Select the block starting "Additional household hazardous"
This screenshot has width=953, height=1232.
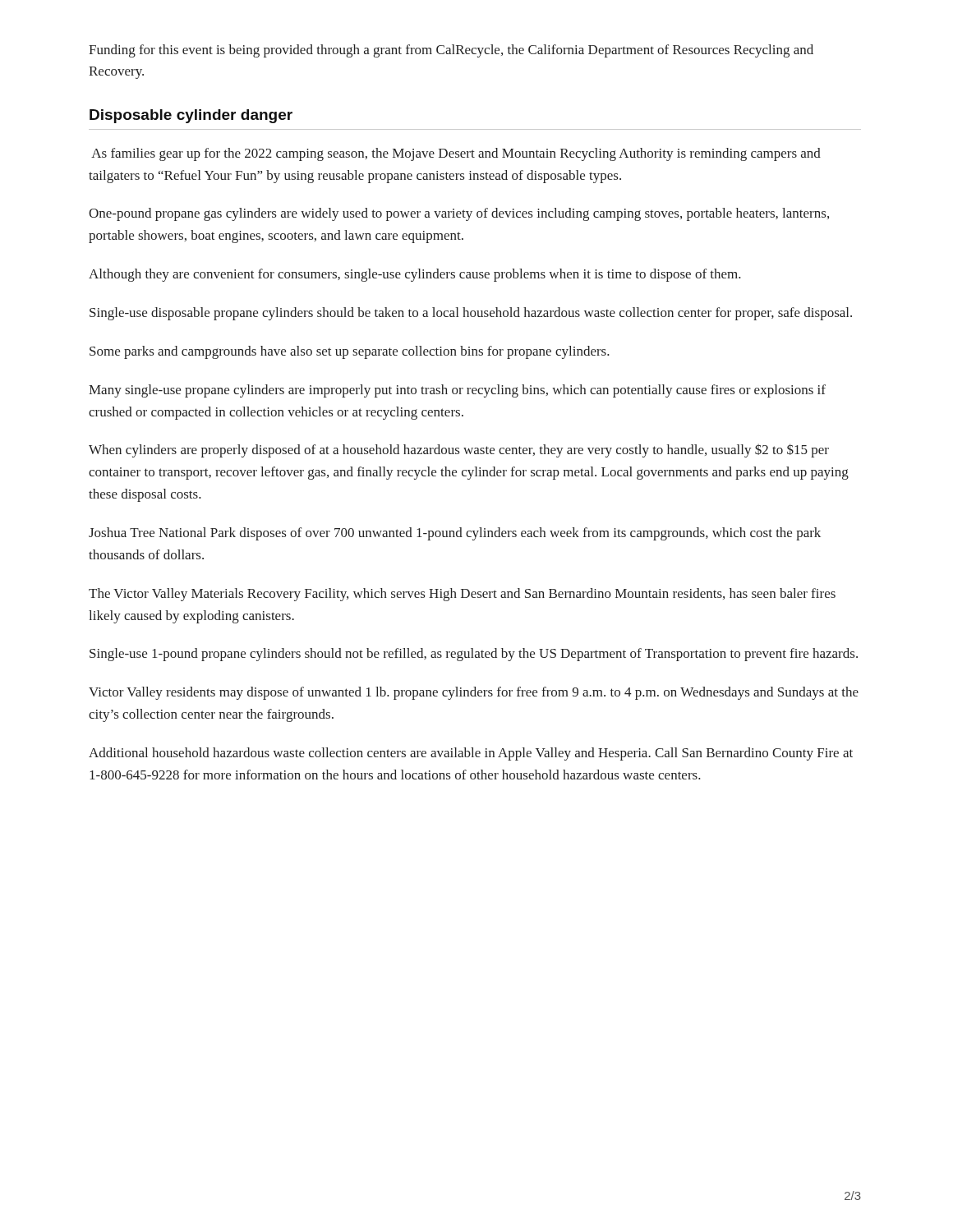pos(471,764)
